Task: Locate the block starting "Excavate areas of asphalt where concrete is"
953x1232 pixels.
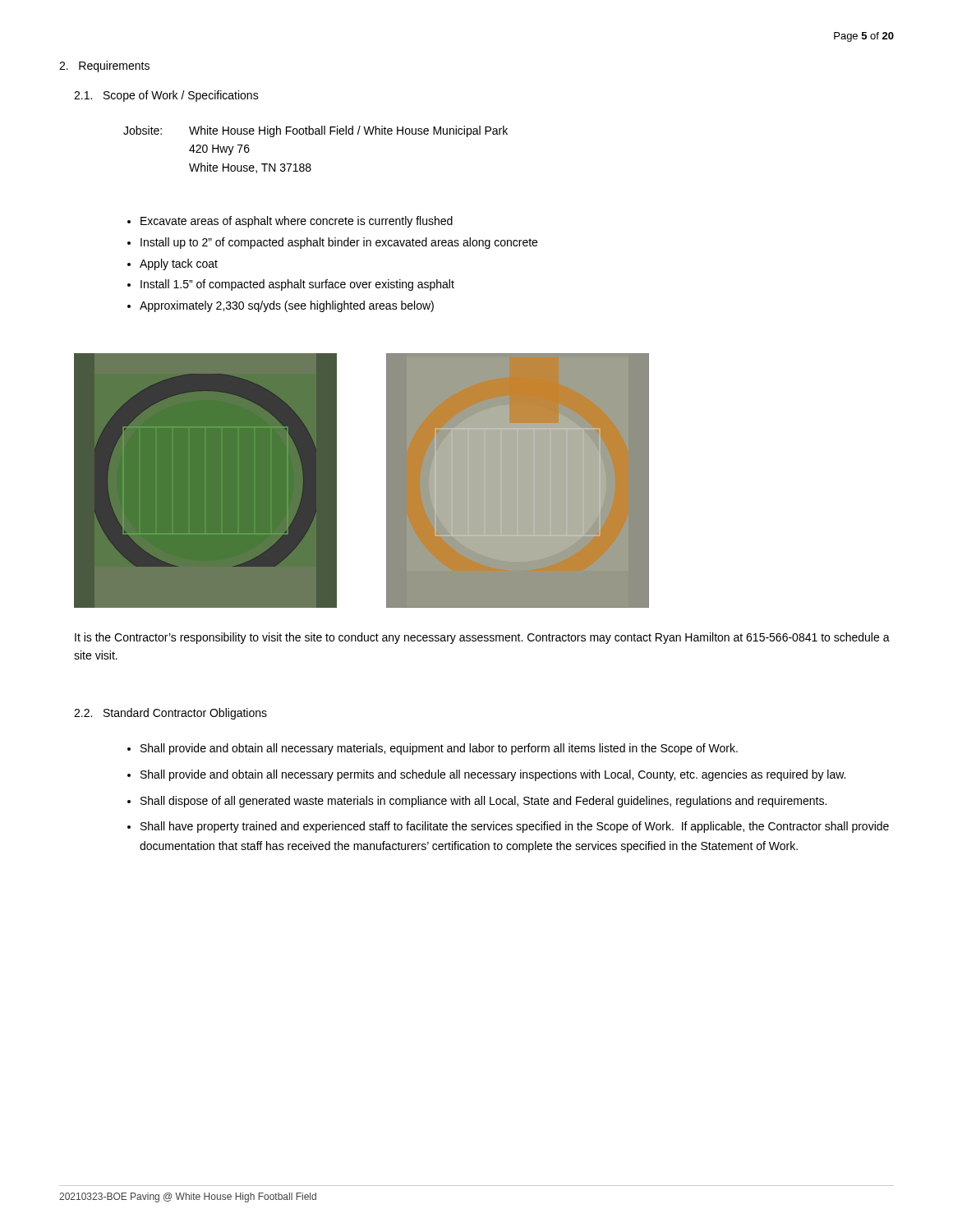Action: click(x=297, y=222)
